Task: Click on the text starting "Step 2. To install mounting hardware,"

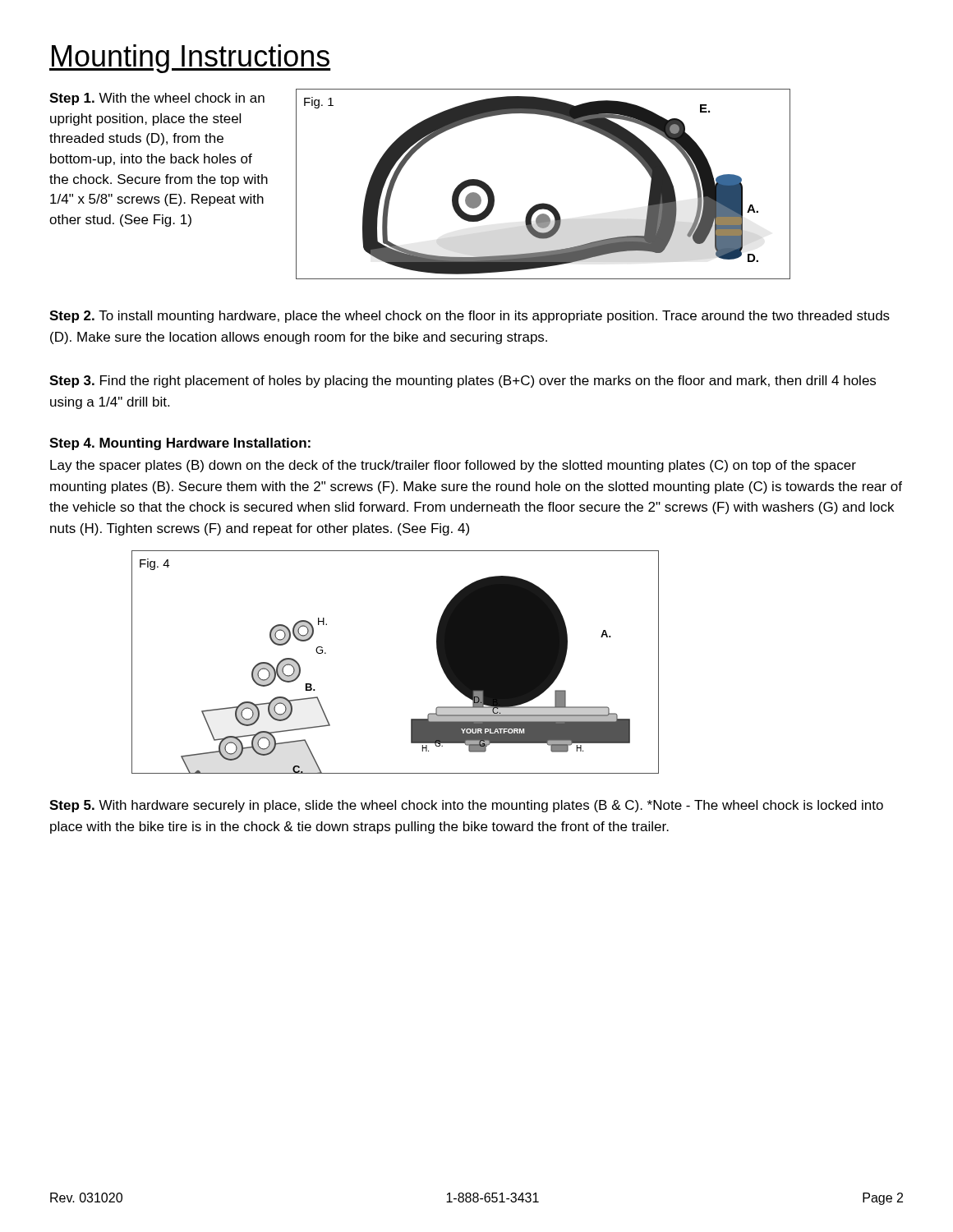Action: (x=470, y=326)
